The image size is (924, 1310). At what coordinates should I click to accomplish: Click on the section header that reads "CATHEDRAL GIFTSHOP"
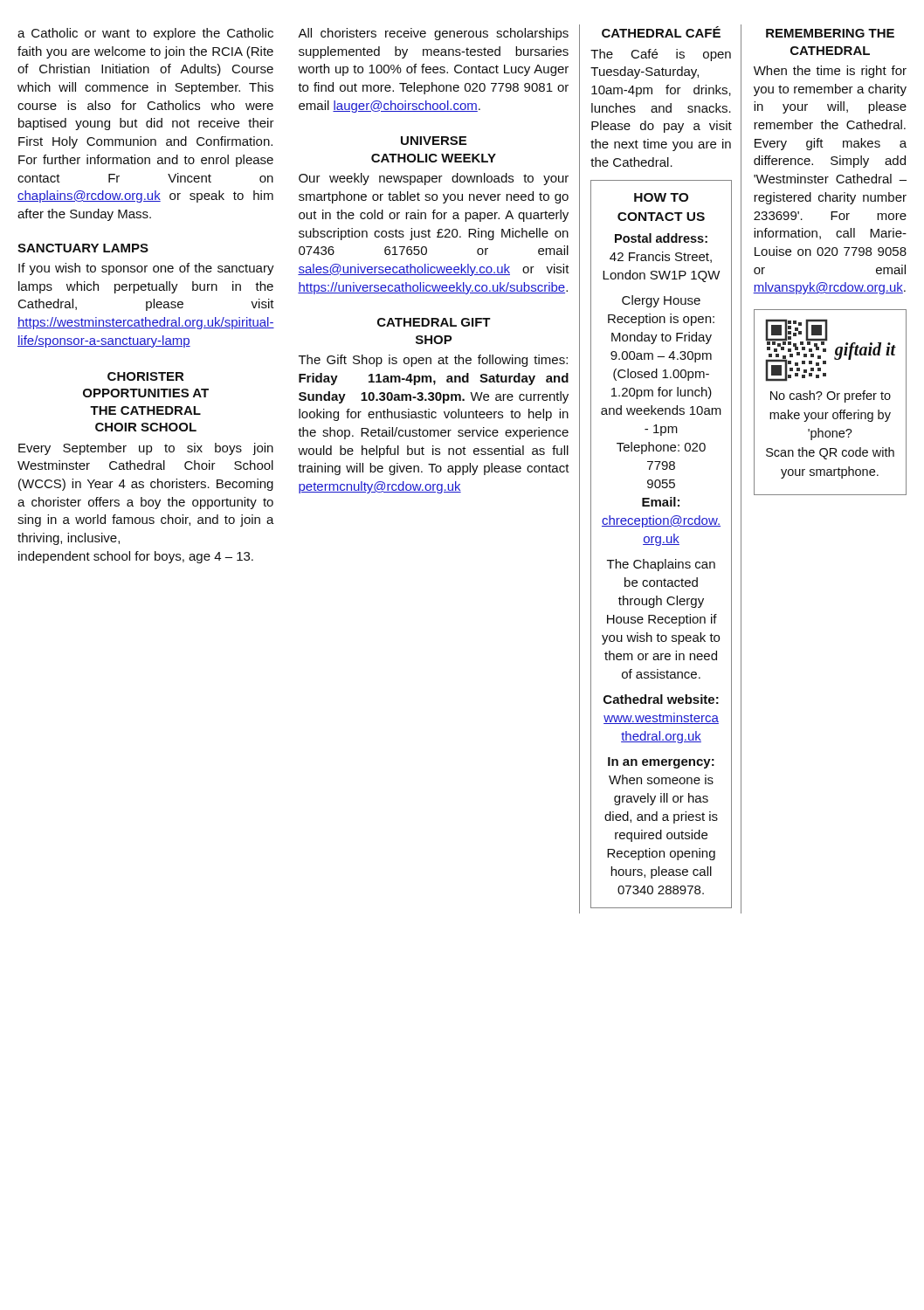[433, 331]
